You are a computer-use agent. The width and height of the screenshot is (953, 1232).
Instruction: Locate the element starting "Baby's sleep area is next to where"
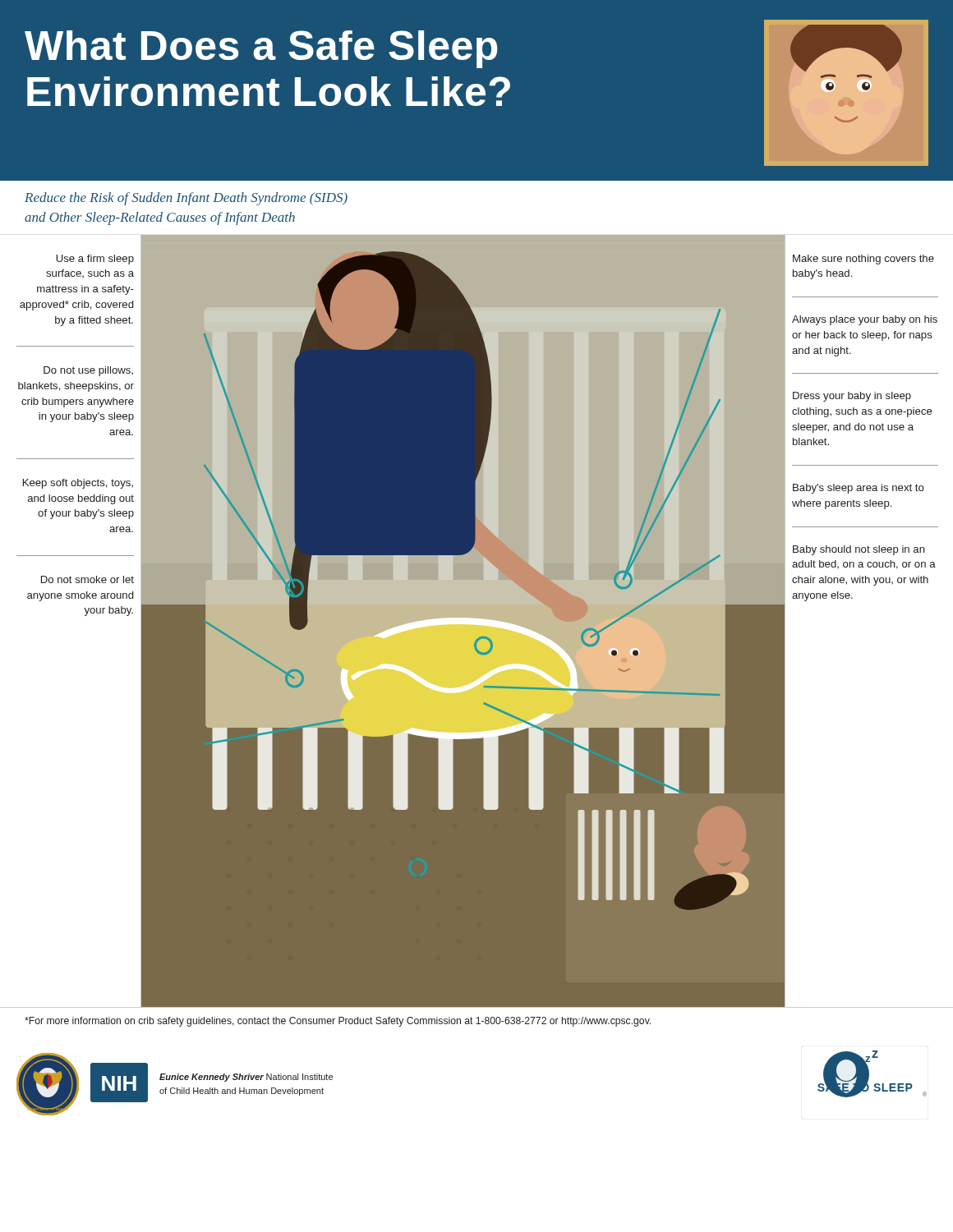tap(858, 495)
